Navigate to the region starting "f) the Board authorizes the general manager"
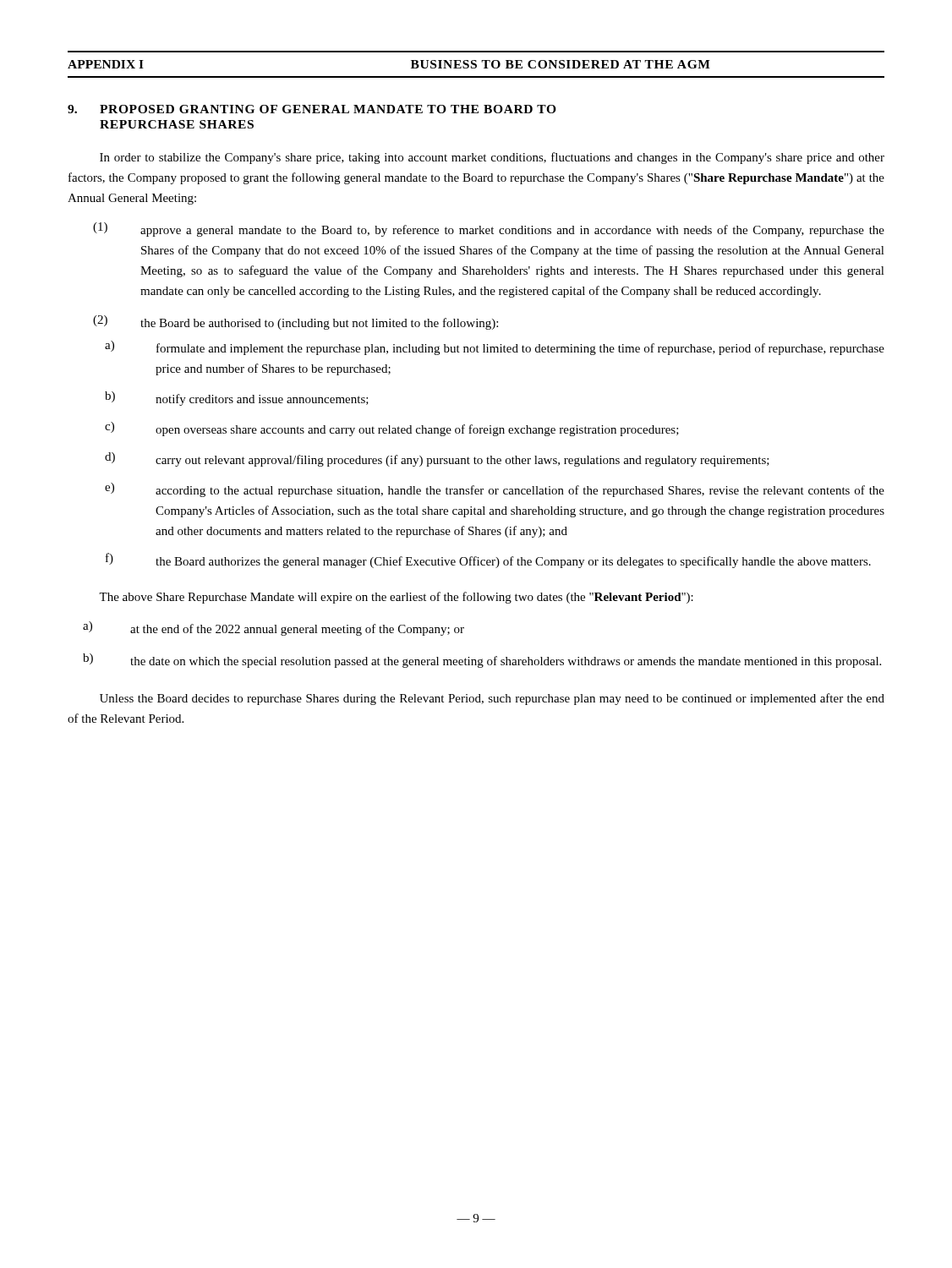Screen dimensions: 1268x952 (476, 561)
